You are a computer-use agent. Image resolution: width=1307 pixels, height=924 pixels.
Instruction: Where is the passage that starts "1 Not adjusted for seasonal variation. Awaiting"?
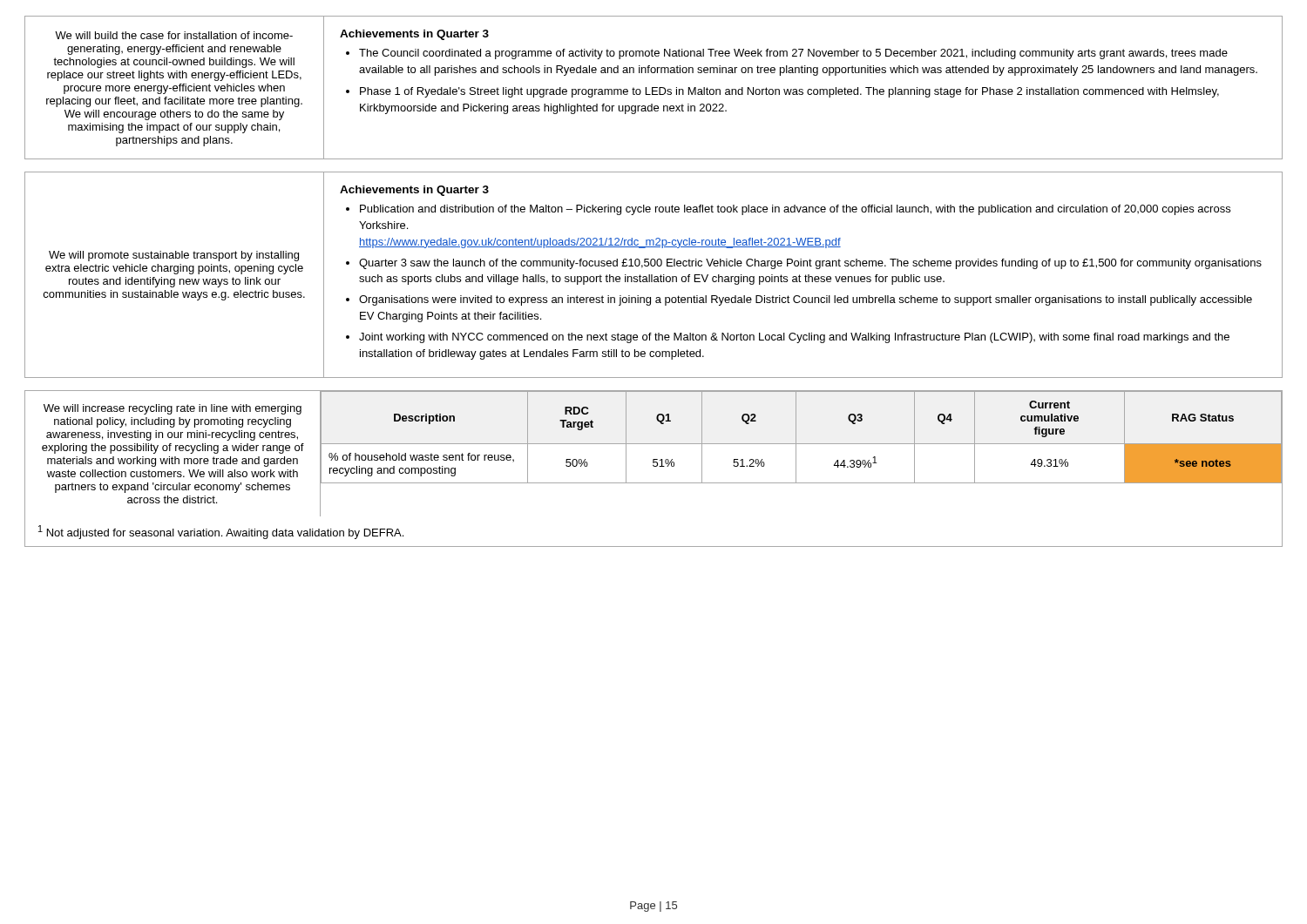click(x=221, y=531)
